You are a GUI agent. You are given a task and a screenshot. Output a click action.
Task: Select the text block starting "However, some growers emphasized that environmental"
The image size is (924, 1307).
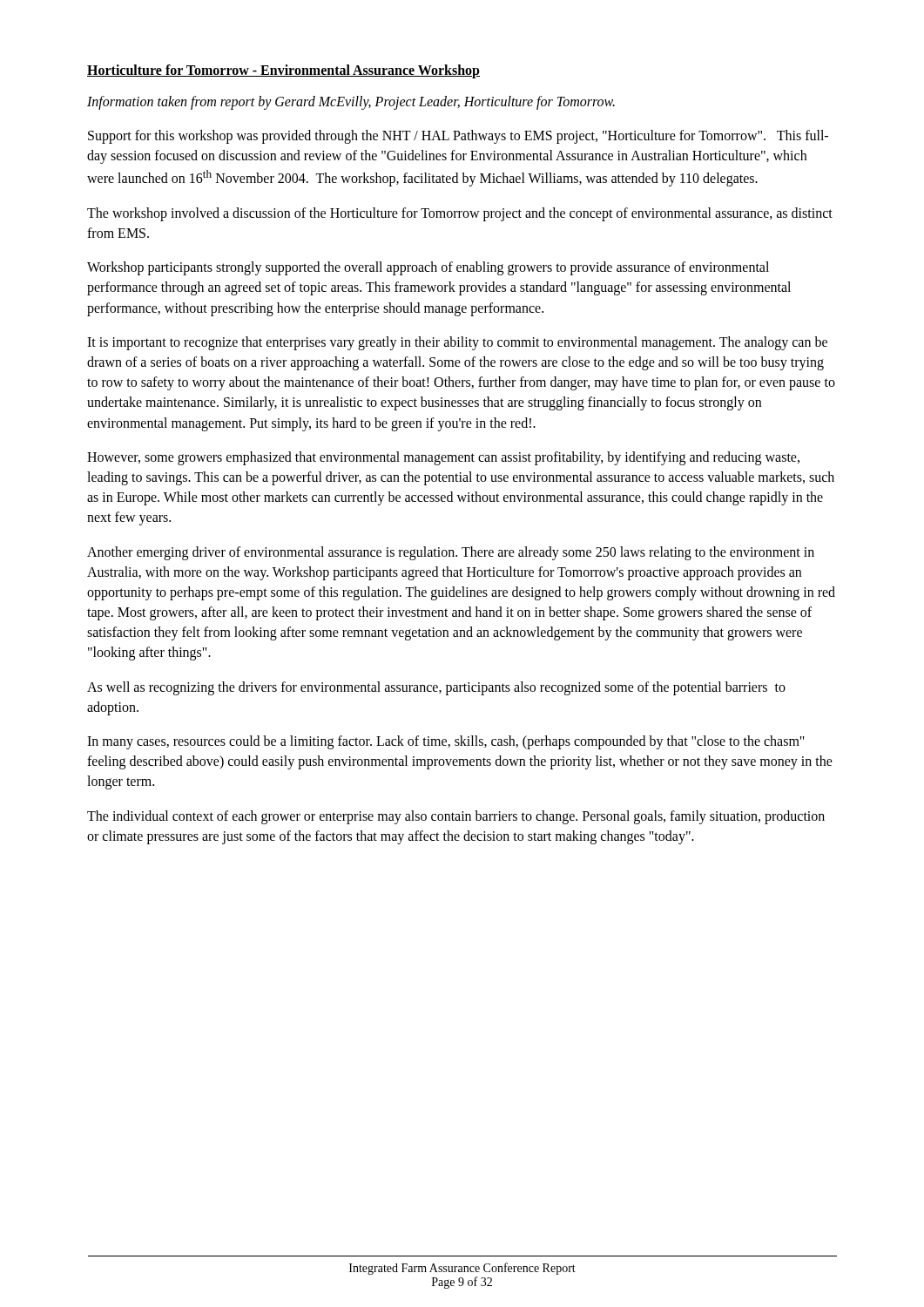coord(461,487)
